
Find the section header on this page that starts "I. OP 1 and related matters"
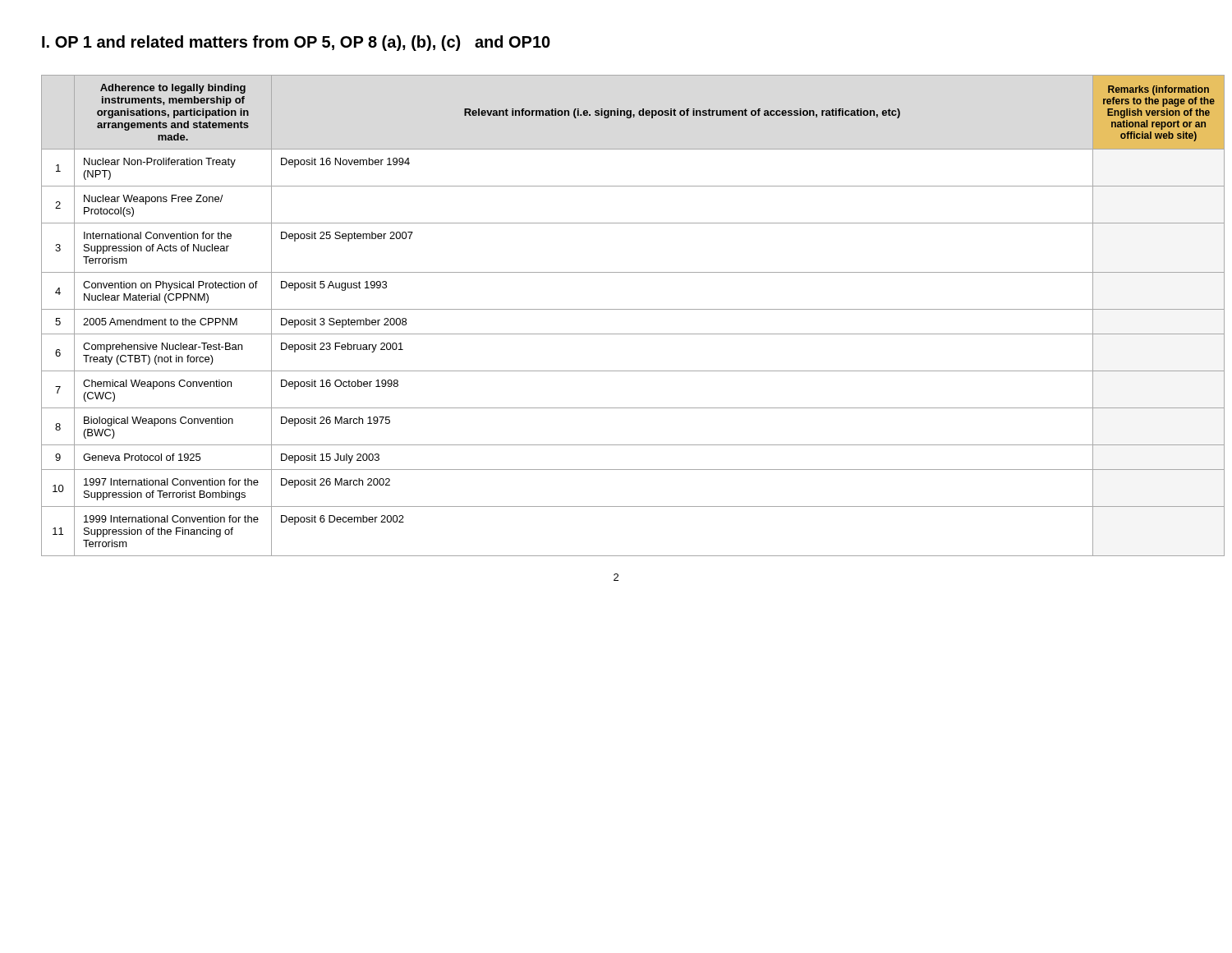(296, 42)
